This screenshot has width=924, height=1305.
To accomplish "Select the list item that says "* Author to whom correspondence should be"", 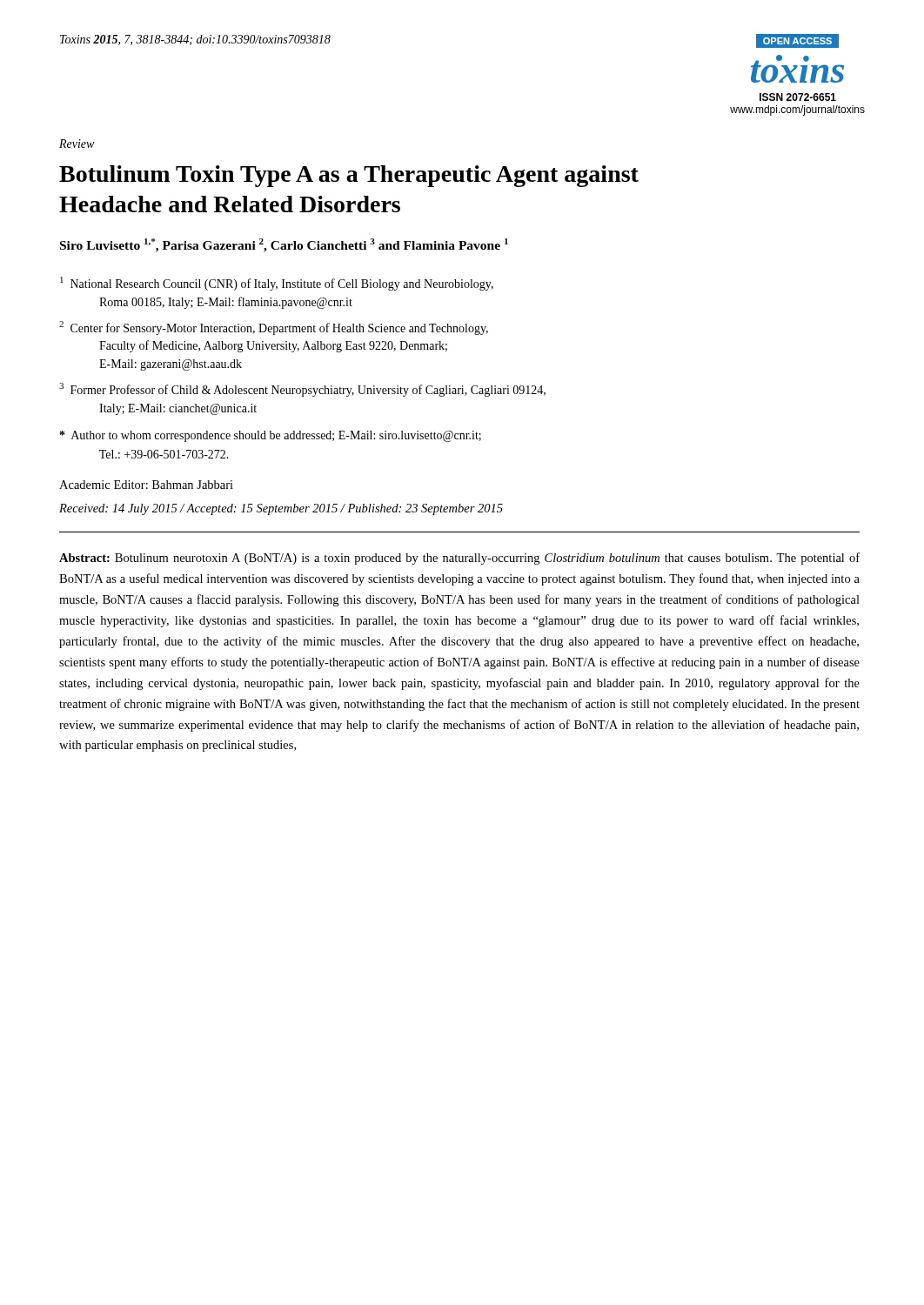I will tap(270, 445).
